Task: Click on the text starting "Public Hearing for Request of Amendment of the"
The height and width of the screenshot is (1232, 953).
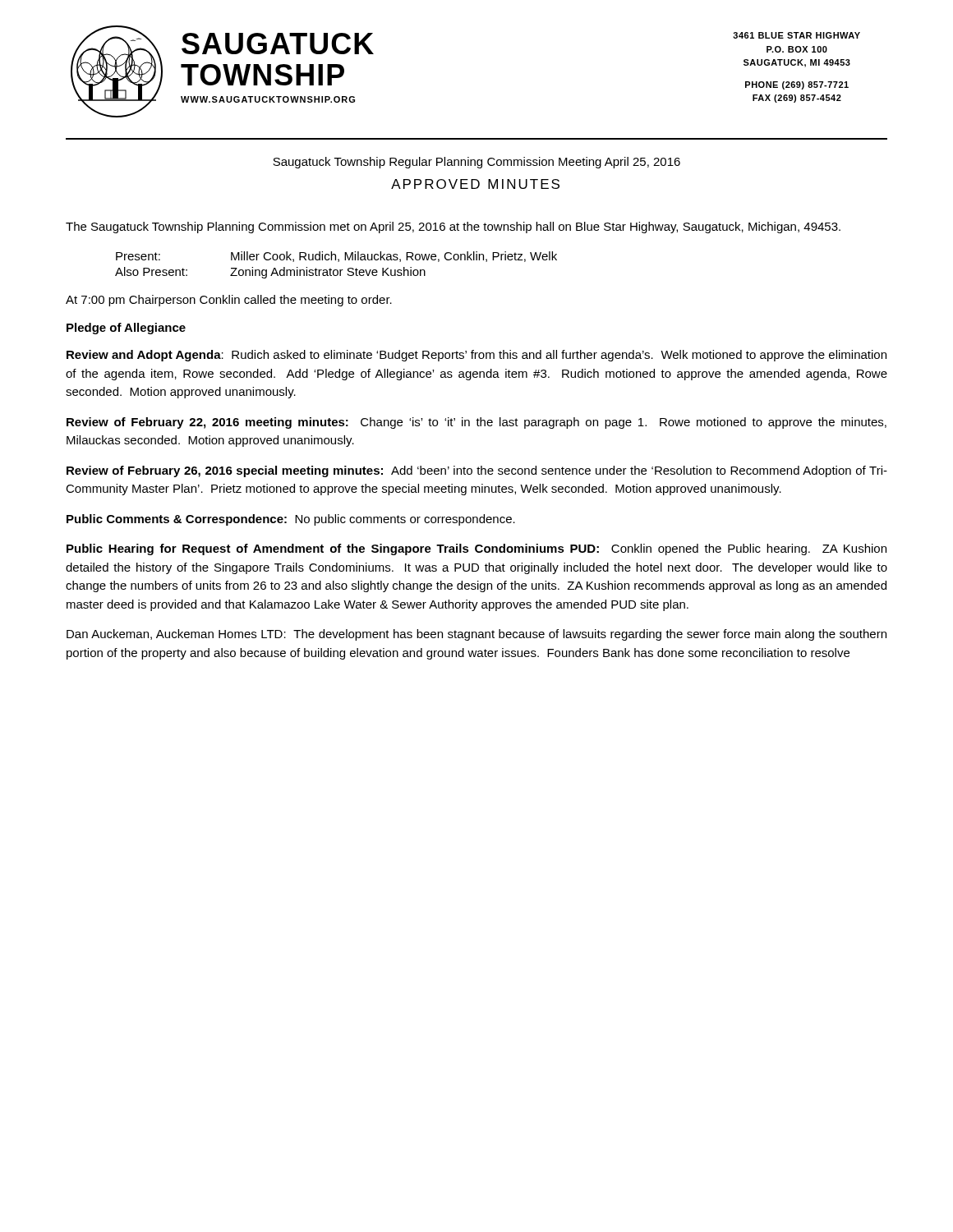Action: click(x=476, y=576)
